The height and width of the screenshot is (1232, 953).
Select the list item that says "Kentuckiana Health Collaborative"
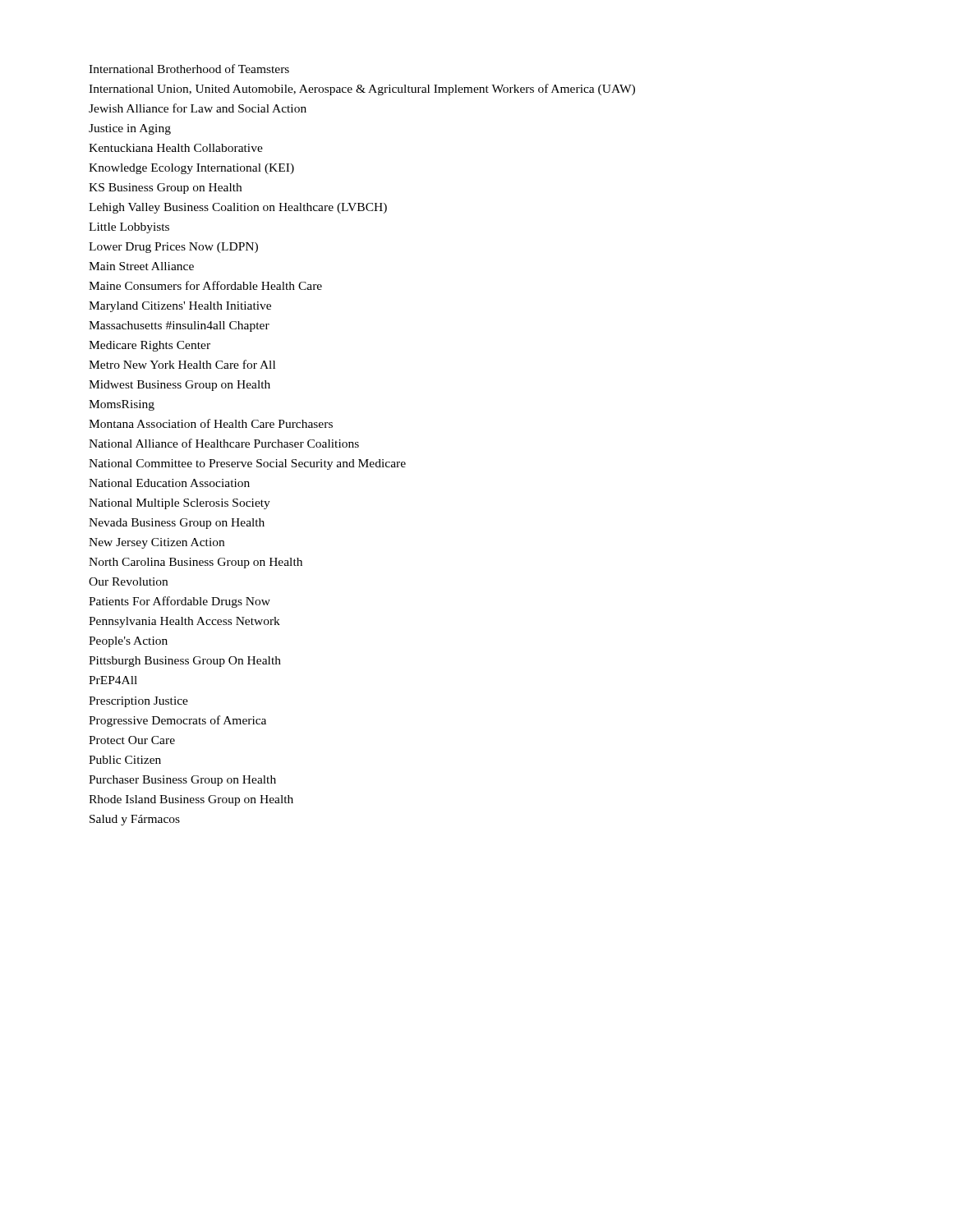(x=176, y=147)
